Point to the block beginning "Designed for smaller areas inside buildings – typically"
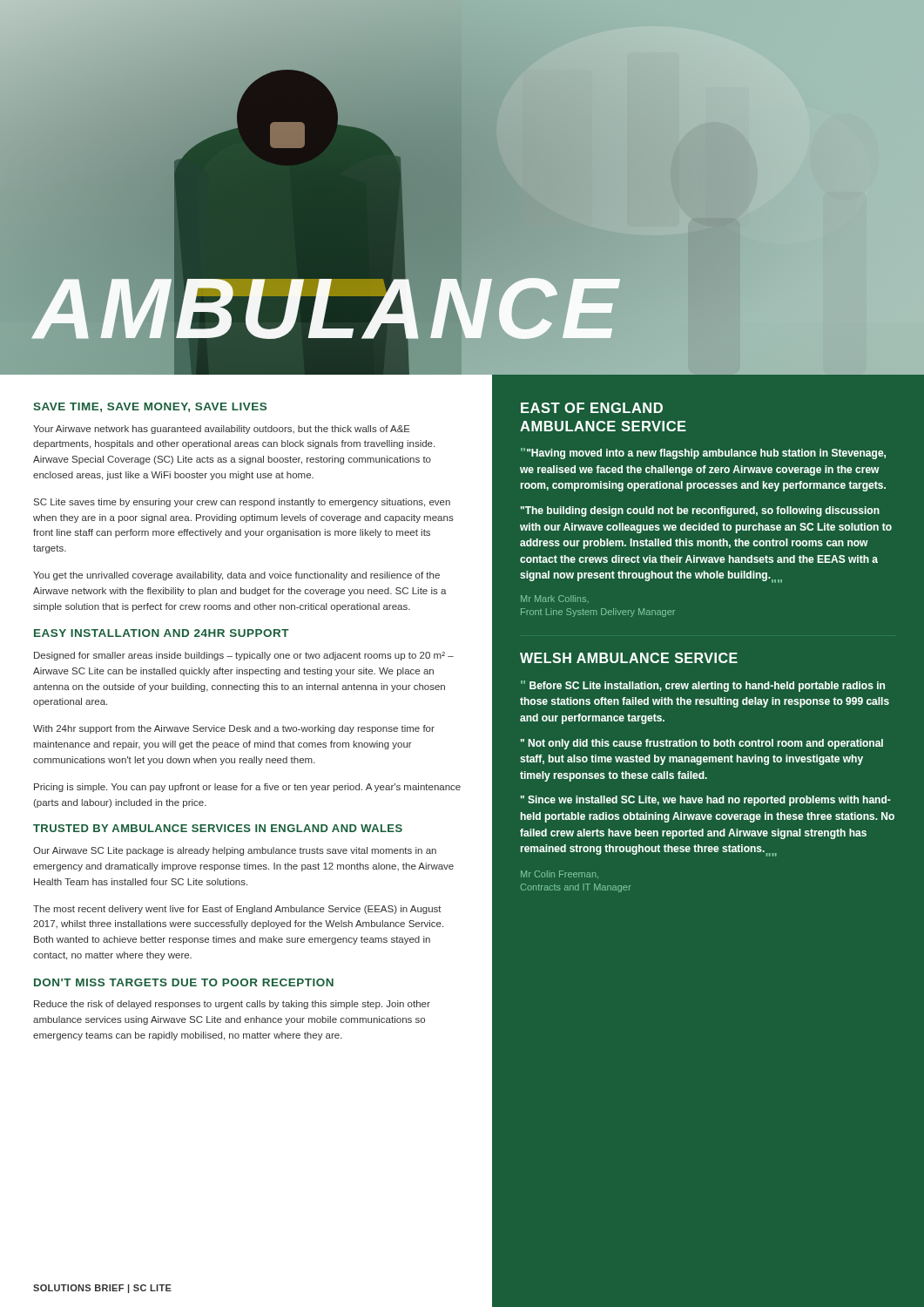 [243, 679]
